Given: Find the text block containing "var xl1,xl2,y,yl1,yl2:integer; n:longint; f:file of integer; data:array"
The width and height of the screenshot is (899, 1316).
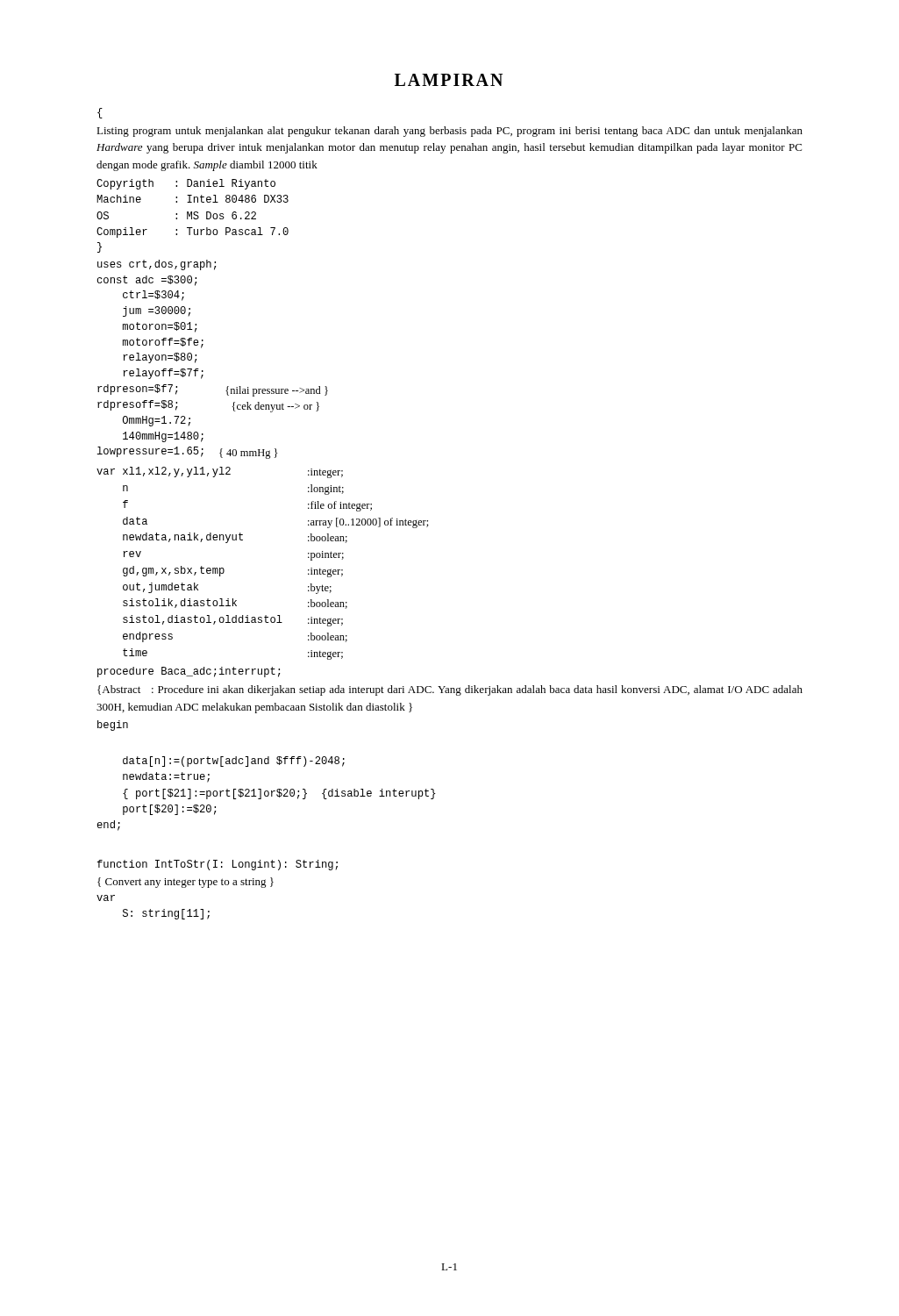Looking at the screenshot, I should click(220, 472).
